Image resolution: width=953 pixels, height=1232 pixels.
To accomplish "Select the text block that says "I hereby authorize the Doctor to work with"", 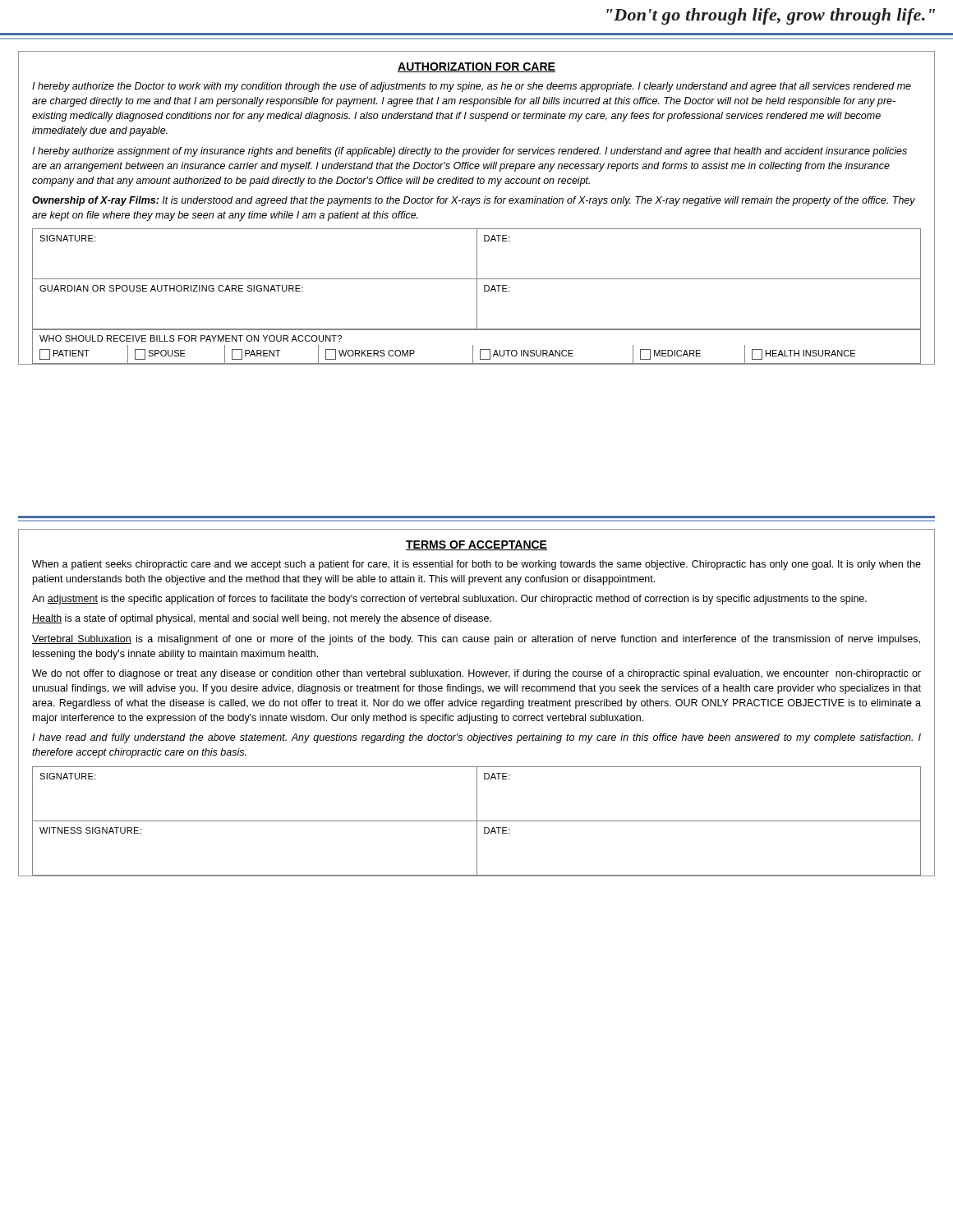I will [x=472, y=109].
